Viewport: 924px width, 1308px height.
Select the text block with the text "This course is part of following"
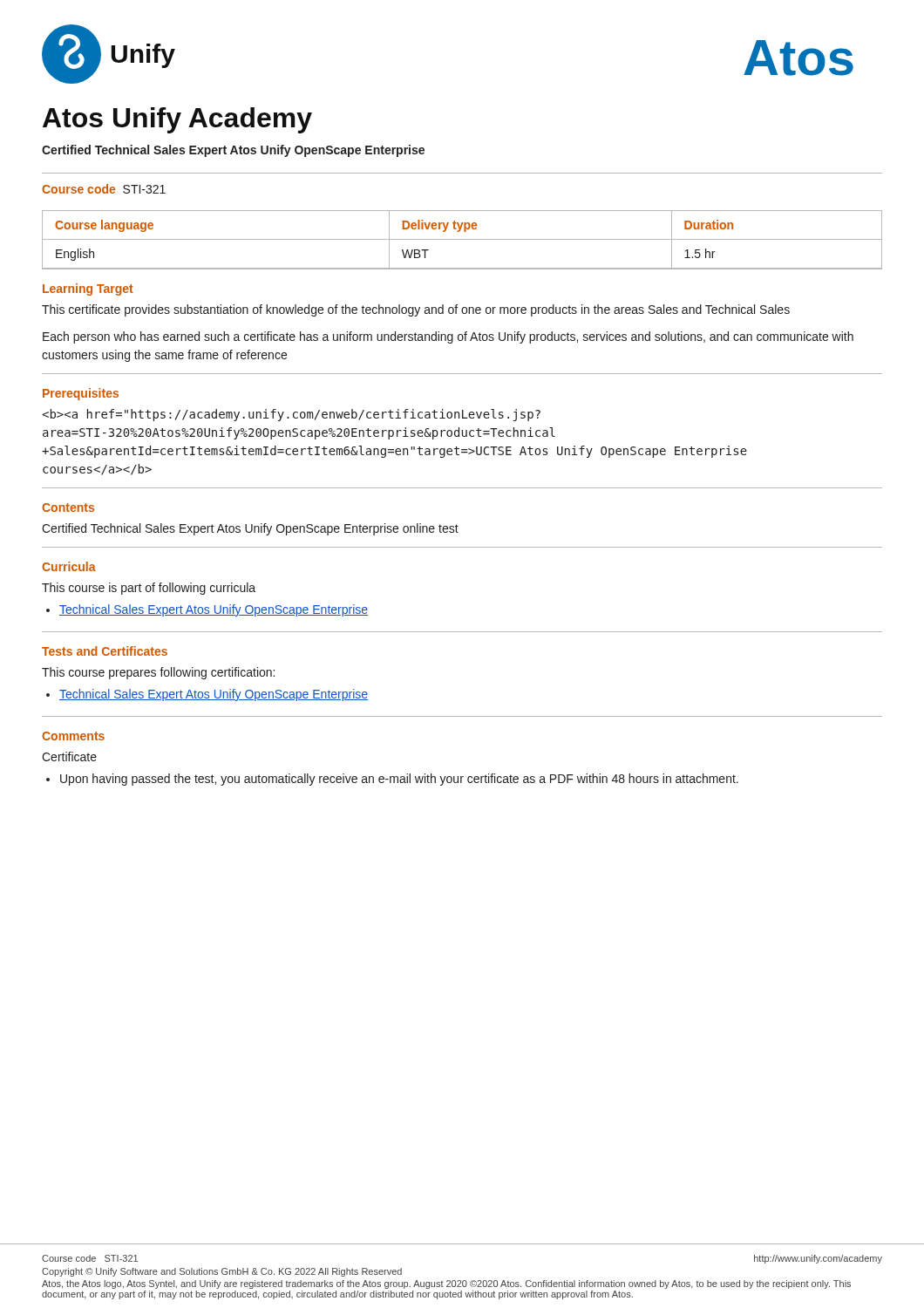point(149,589)
